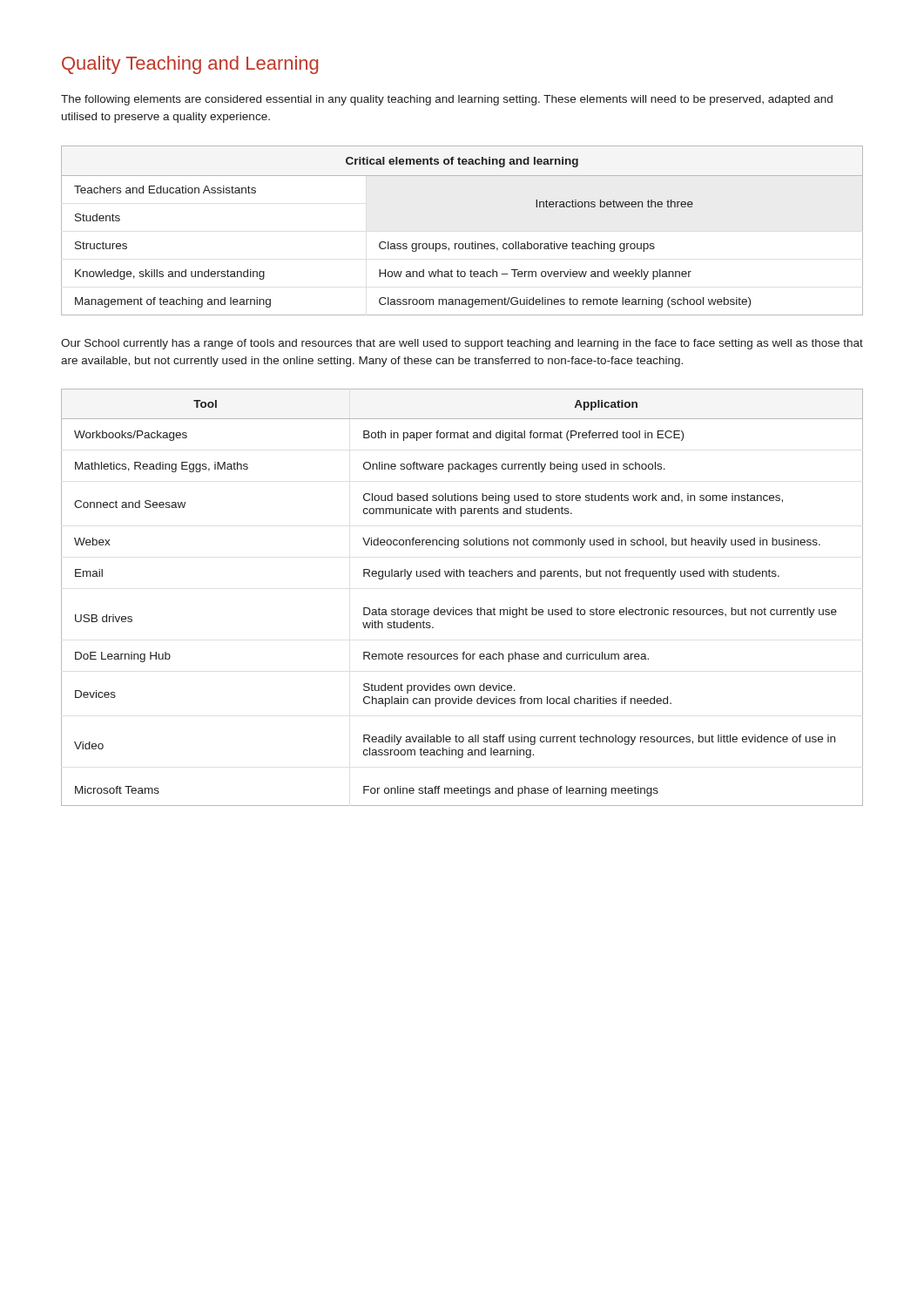The width and height of the screenshot is (924, 1307).
Task: Select the table that reads "Both in paper format"
Action: tap(462, 597)
